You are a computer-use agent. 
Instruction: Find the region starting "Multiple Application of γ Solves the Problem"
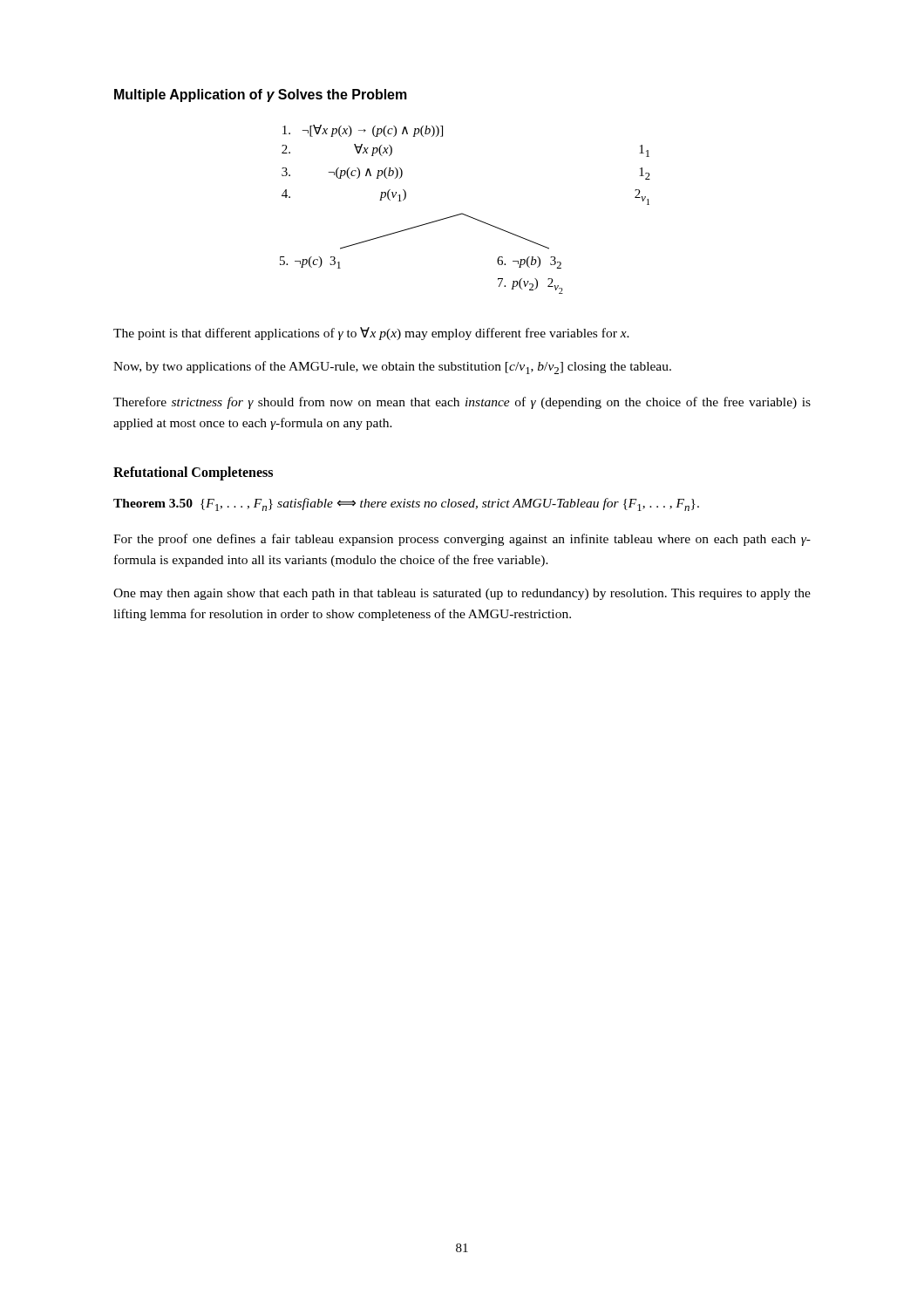260,95
